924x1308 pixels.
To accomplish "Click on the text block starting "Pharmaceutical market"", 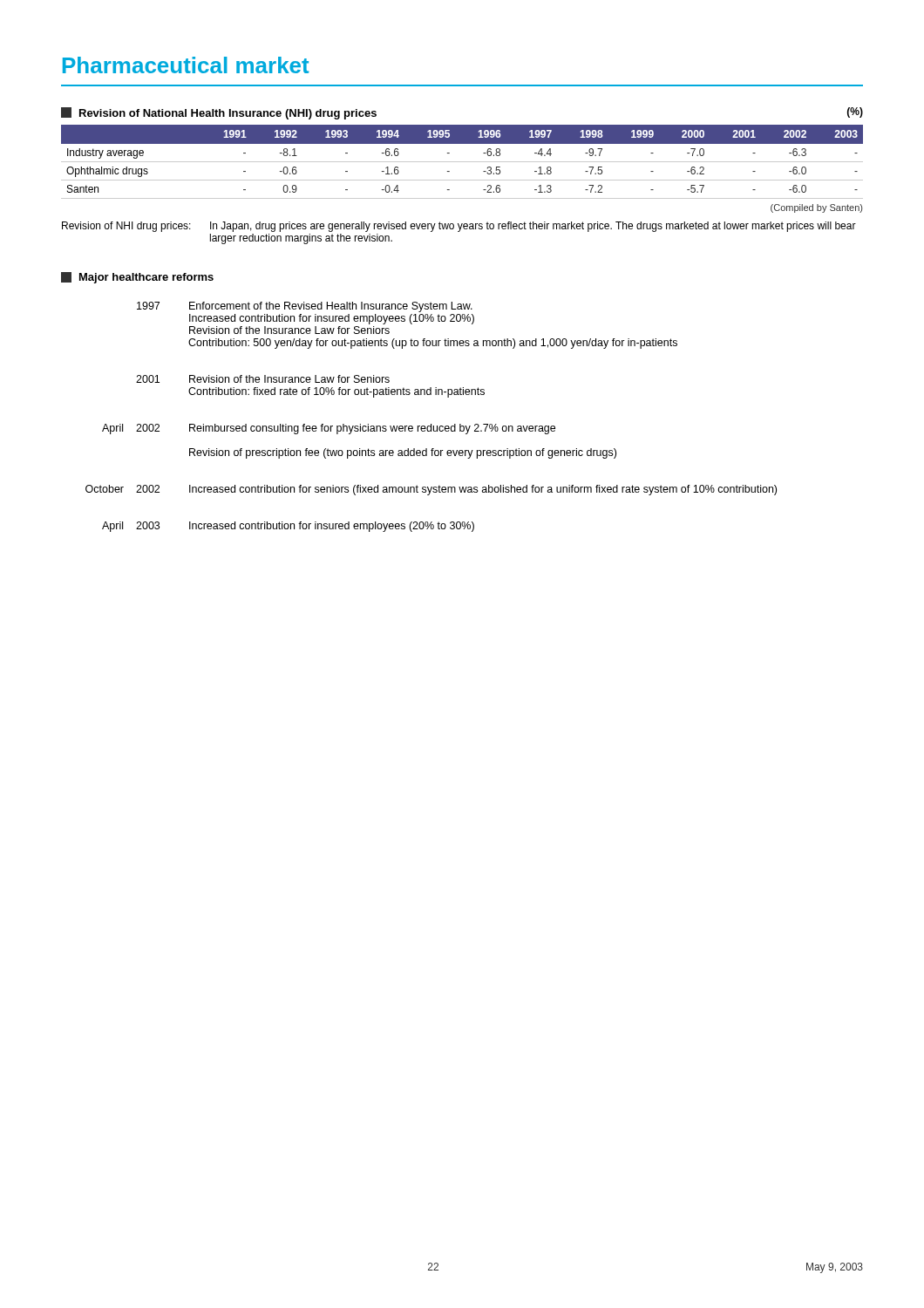I will 186,65.
